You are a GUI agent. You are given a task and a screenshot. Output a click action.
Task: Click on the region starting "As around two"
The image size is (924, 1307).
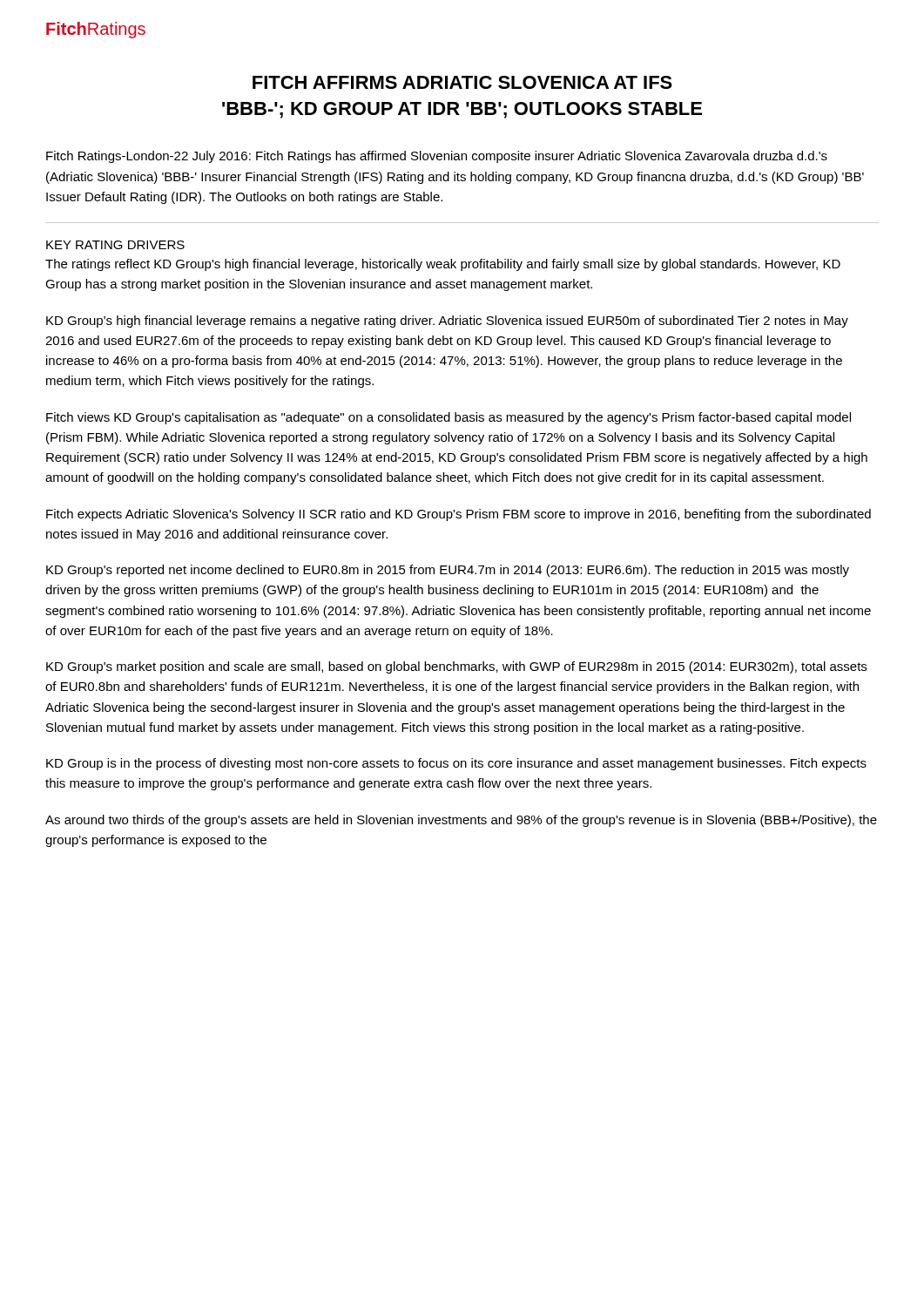(x=461, y=829)
